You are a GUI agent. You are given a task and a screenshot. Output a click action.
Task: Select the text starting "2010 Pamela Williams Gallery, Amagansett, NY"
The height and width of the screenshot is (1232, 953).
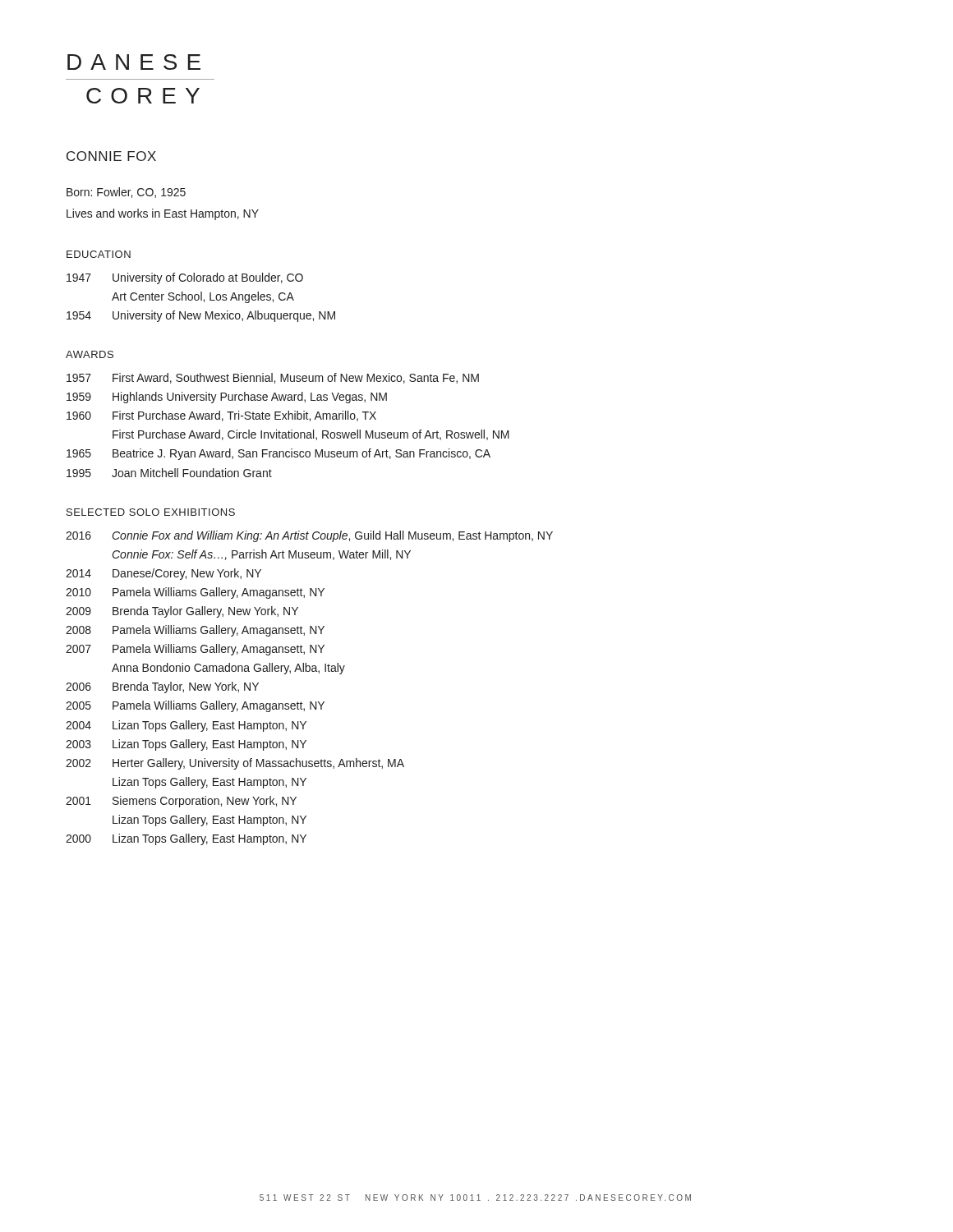tap(195, 593)
